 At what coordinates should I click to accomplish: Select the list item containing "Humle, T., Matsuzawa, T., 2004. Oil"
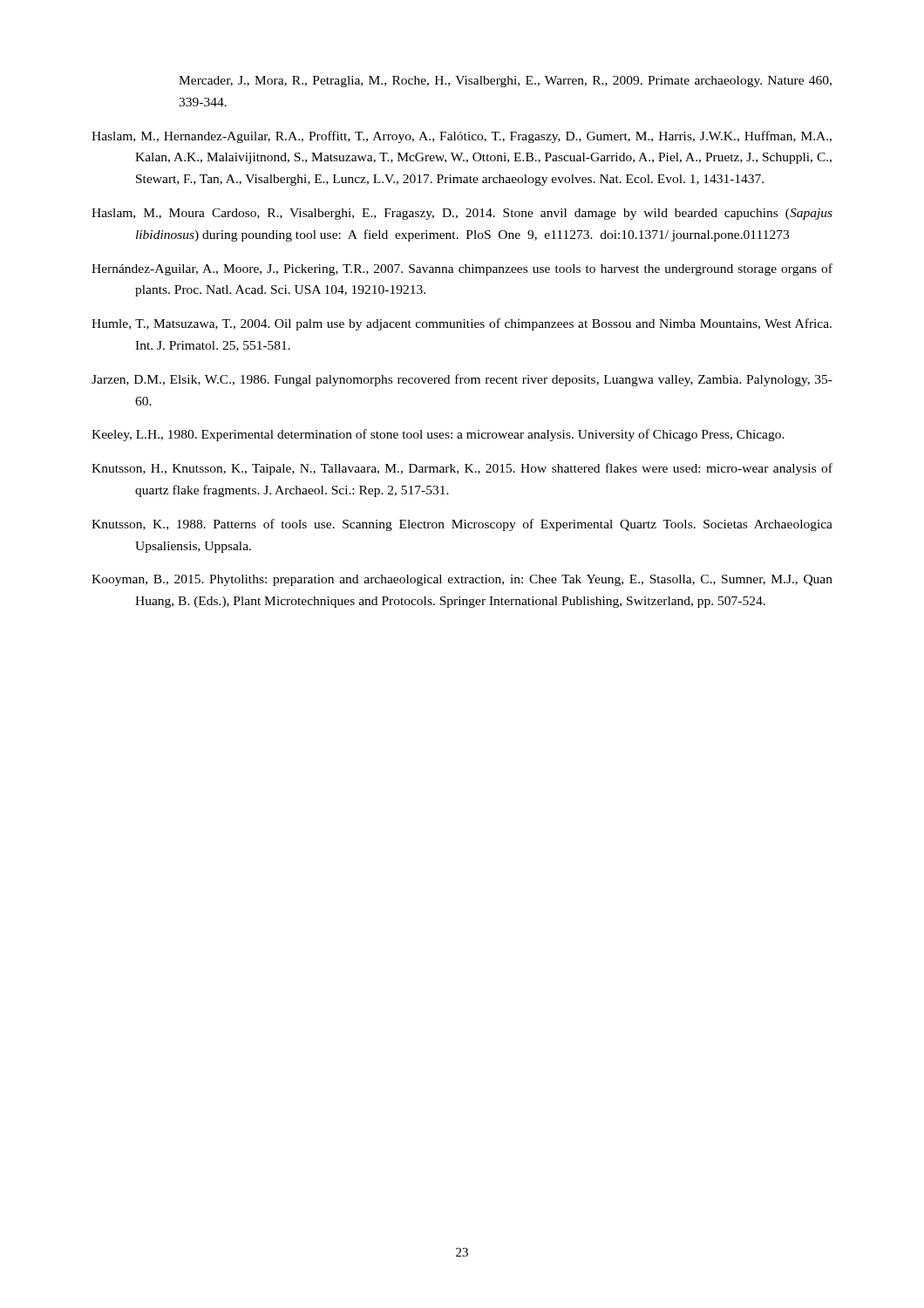tap(462, 334)
